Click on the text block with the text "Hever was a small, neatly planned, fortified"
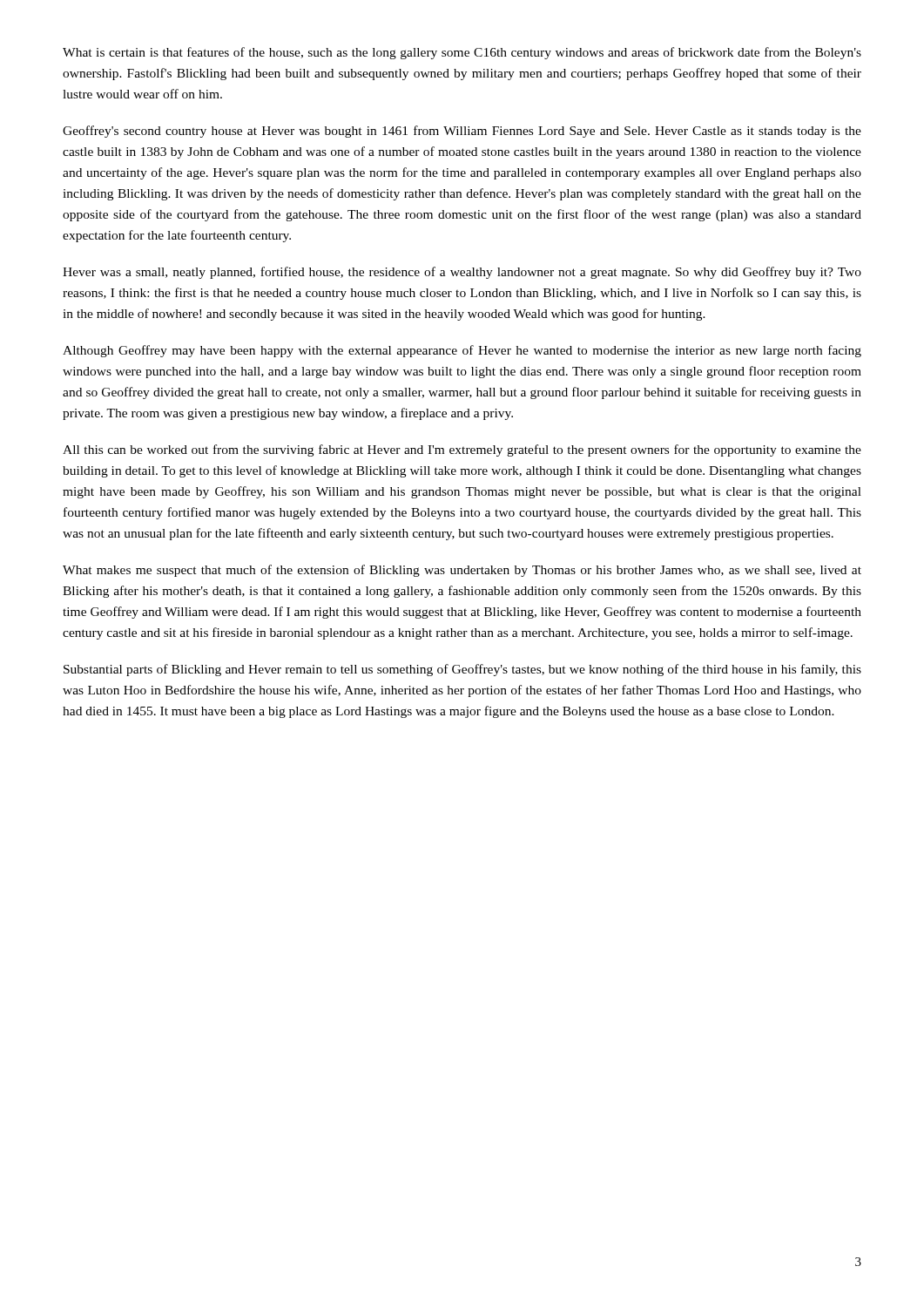This screenshot has width=924, height=1307. (462, 292)
